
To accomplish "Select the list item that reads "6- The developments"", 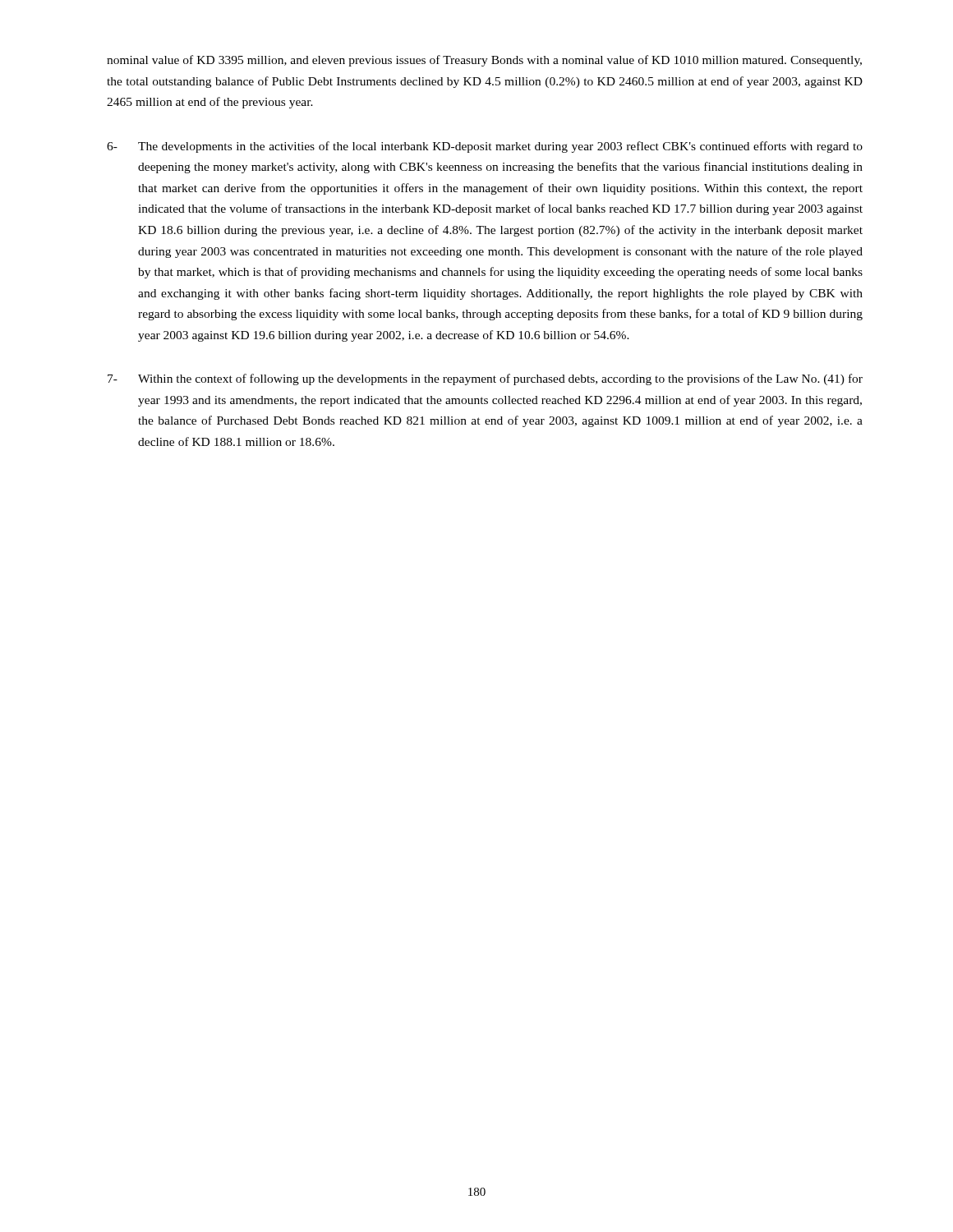I will [485, 240].
